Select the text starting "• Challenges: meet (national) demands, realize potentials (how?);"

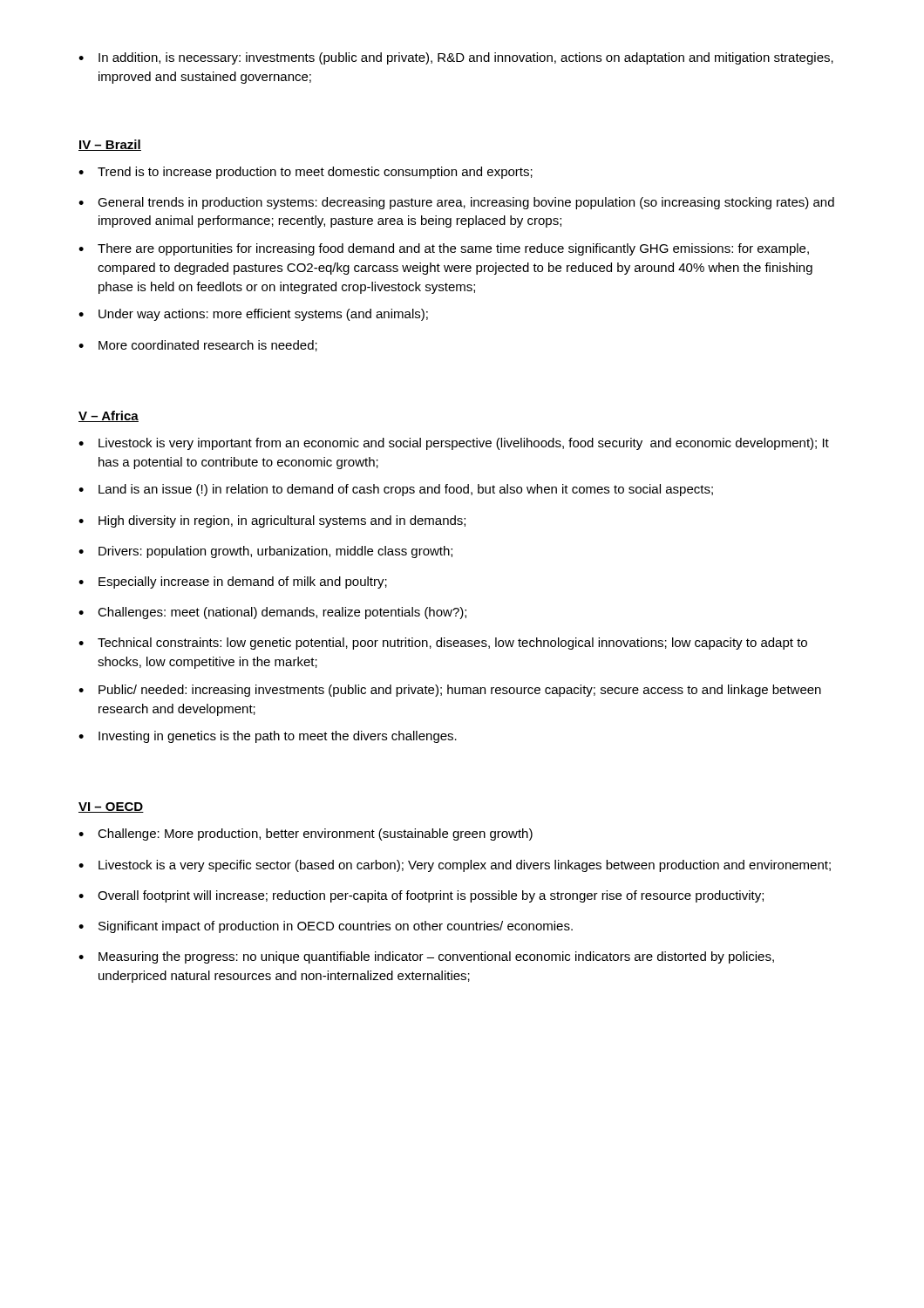pyautogui.click(x=462, y=614)
